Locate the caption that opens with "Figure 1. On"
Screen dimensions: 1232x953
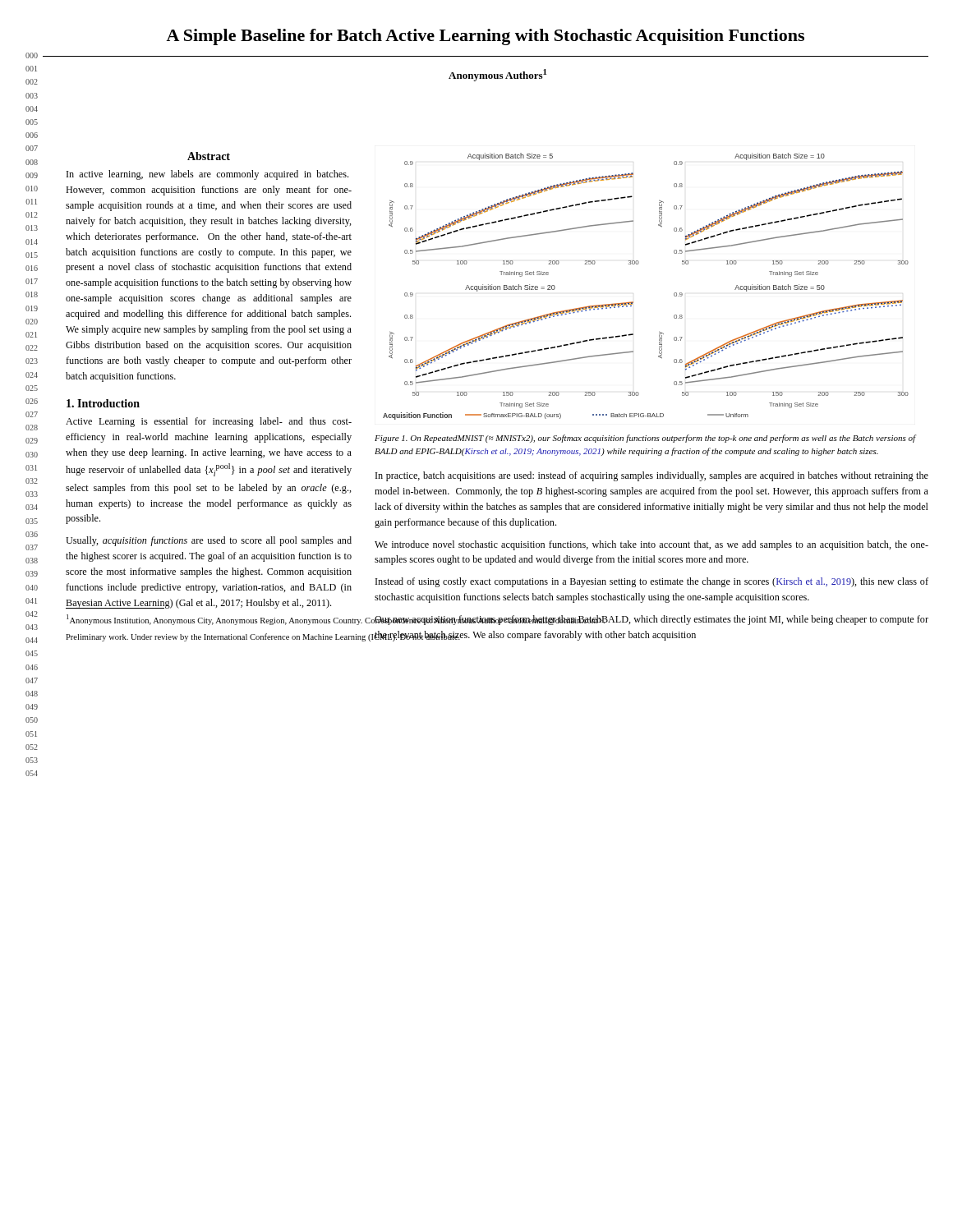(645, 444)
